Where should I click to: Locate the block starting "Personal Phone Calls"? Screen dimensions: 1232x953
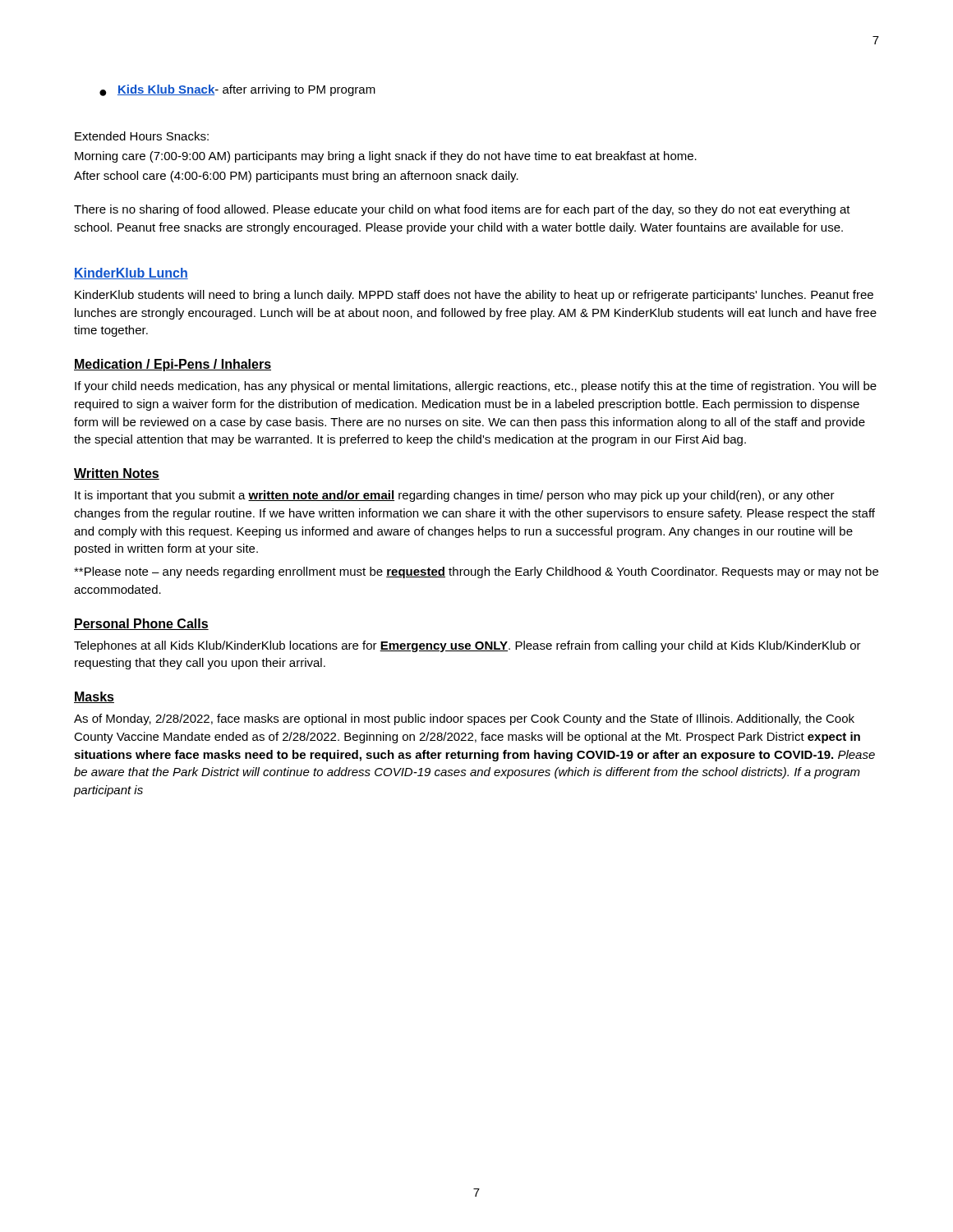tap(141, 624)
